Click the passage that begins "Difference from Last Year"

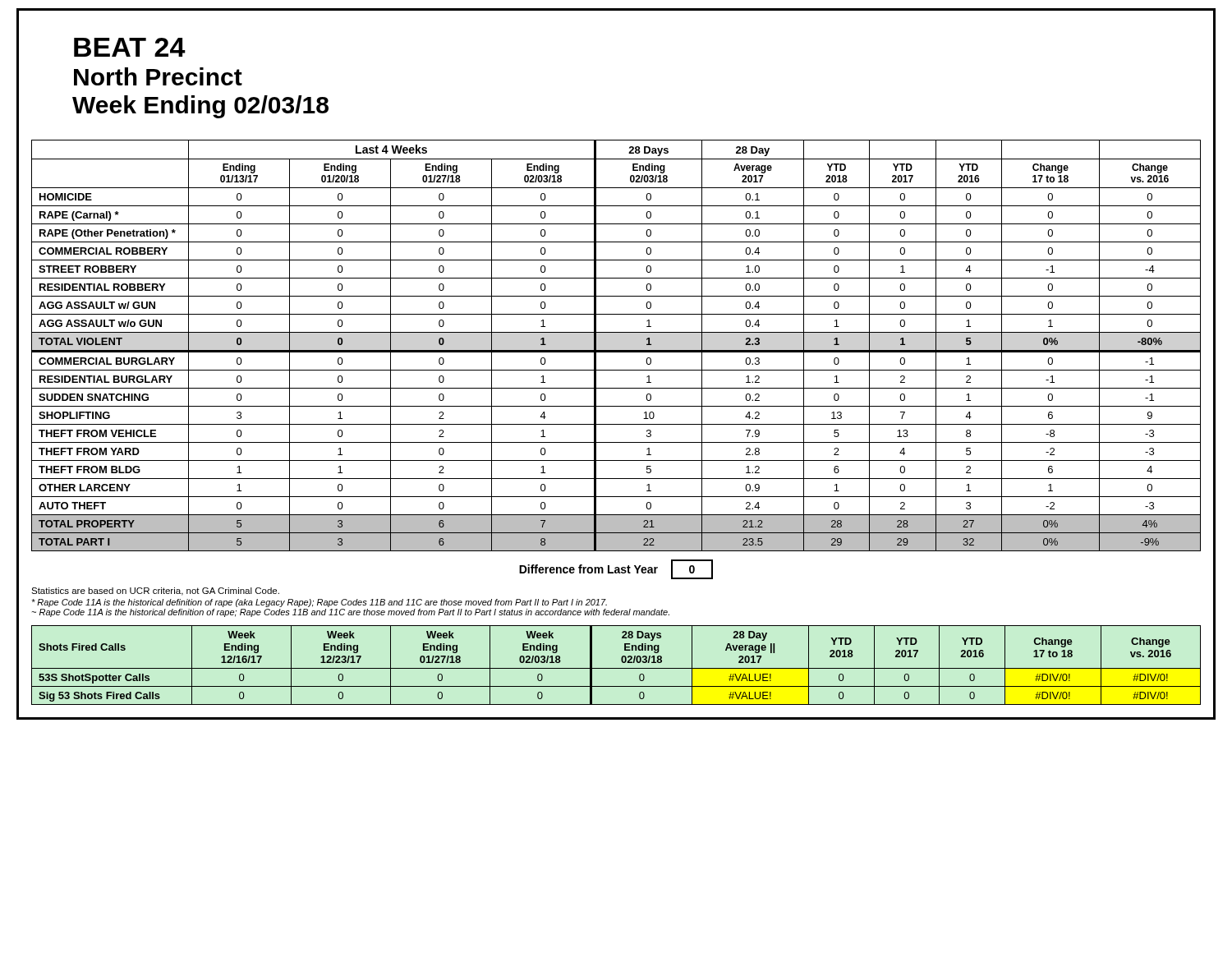coord(616,569)
